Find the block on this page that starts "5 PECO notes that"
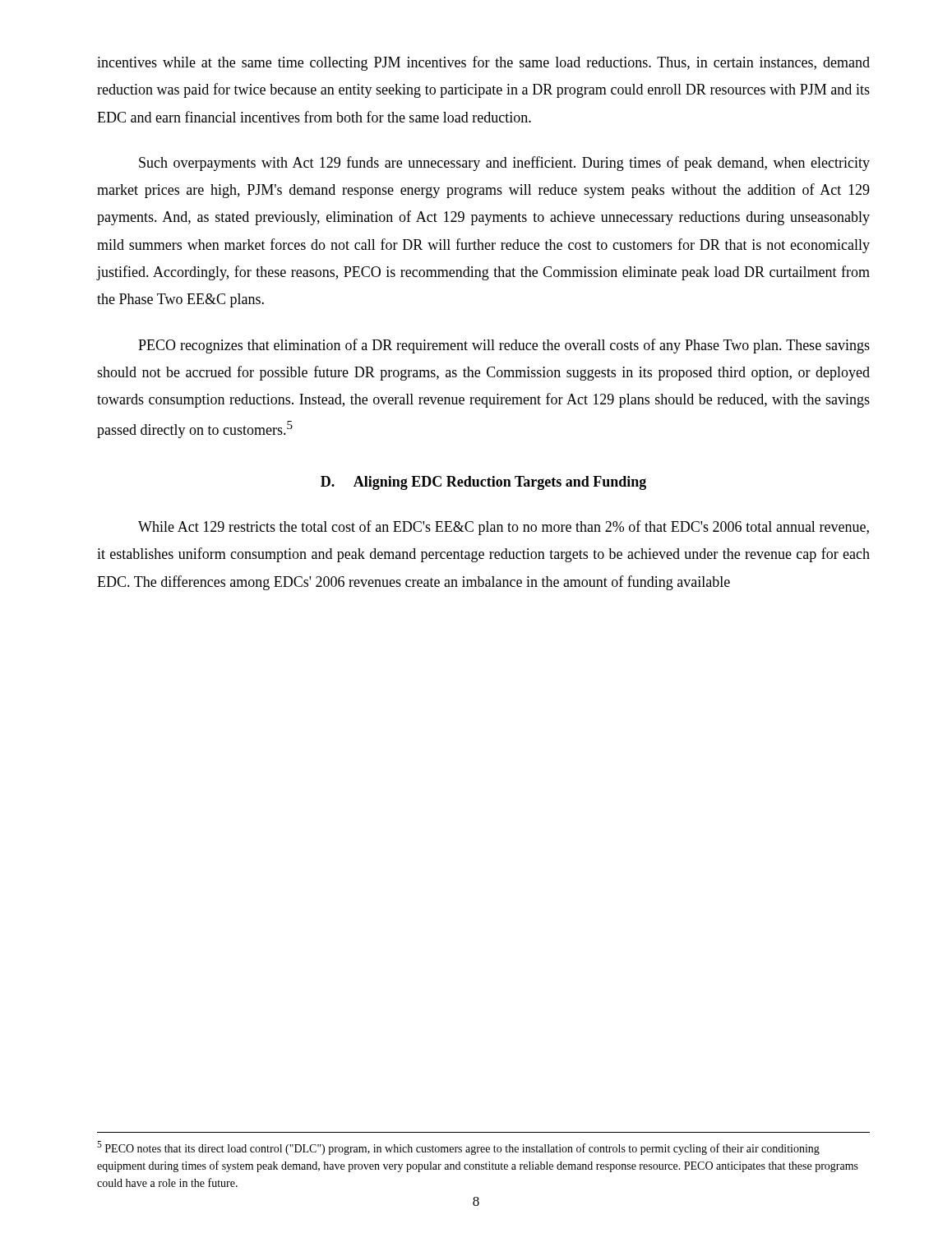 click(x=478, y=1165)
